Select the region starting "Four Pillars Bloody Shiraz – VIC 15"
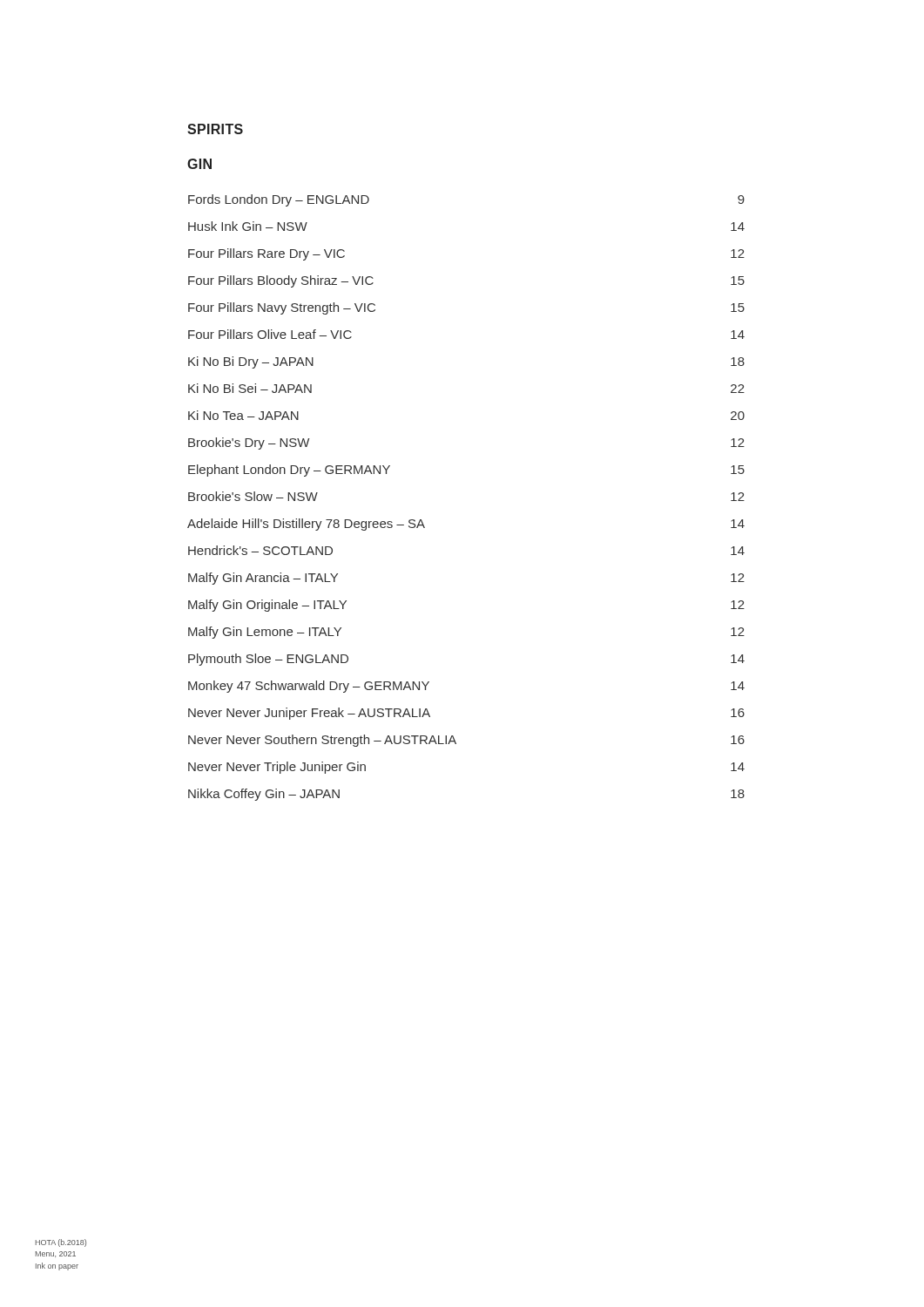The height and width of the screenshot is (1307, 924). click(x=284, y=281)
